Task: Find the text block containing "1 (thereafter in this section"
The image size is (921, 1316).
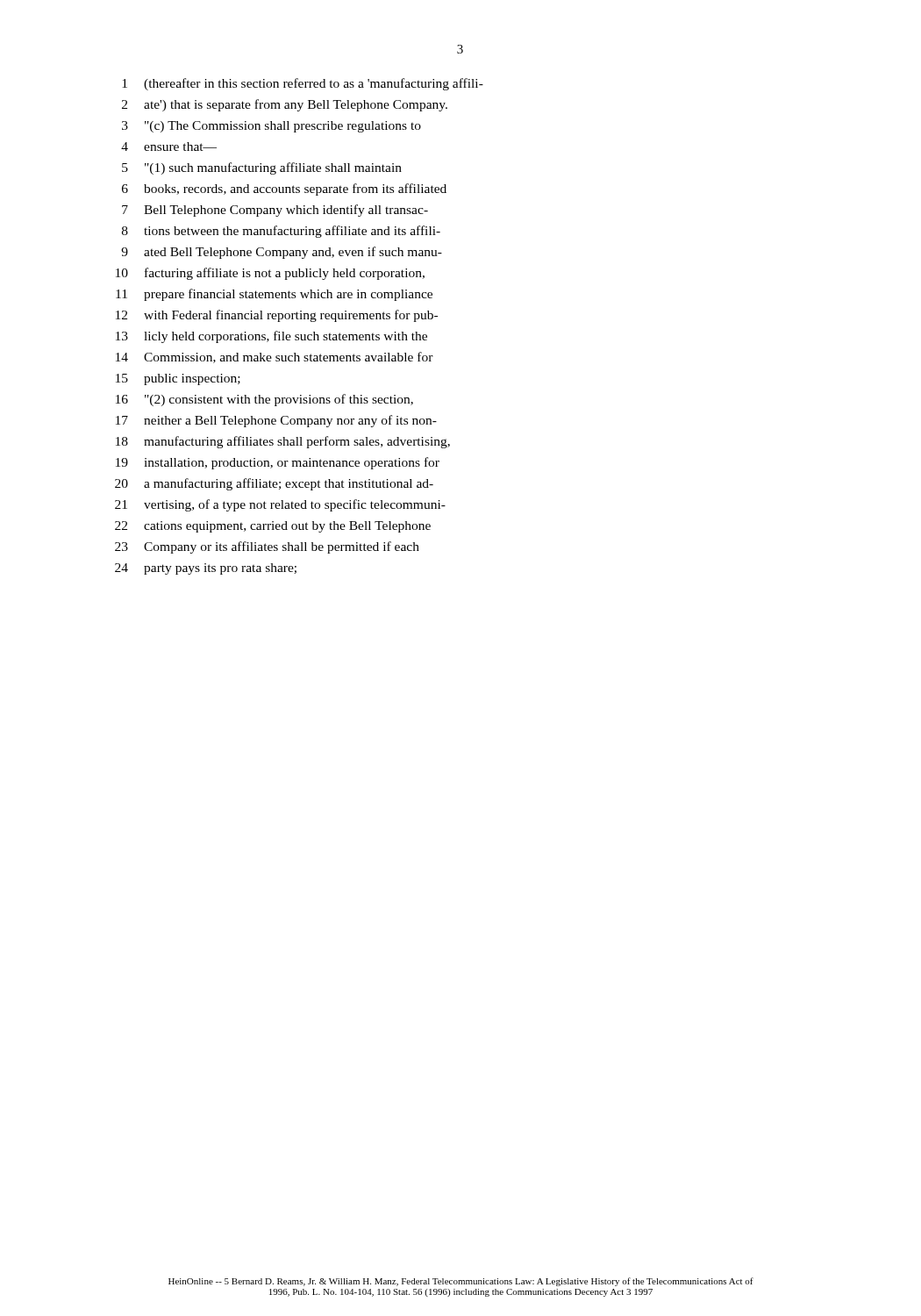Action: tap(303, 84)
